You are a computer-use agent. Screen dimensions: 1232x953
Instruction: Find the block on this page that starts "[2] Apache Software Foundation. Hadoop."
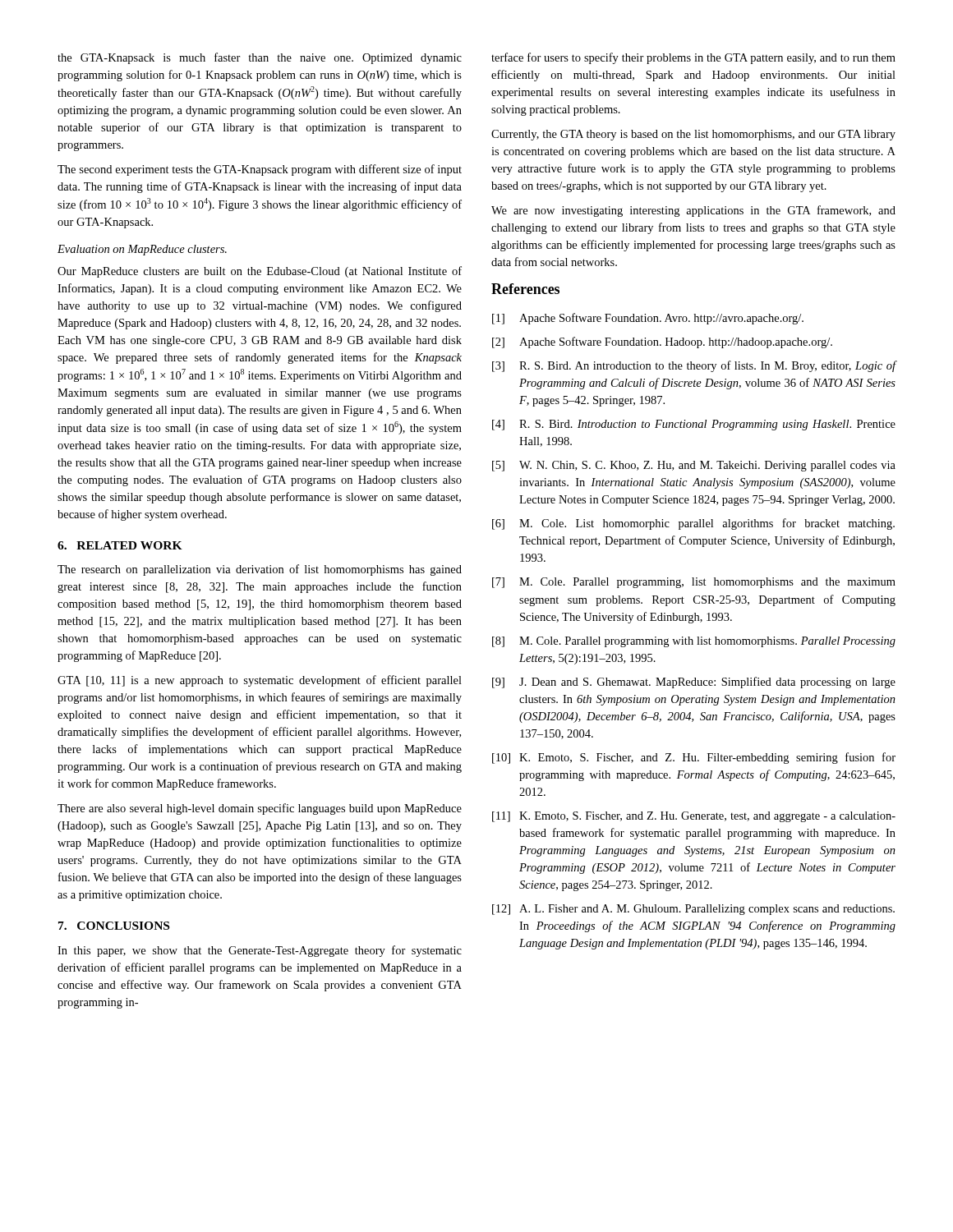click(x=693, y=342)
